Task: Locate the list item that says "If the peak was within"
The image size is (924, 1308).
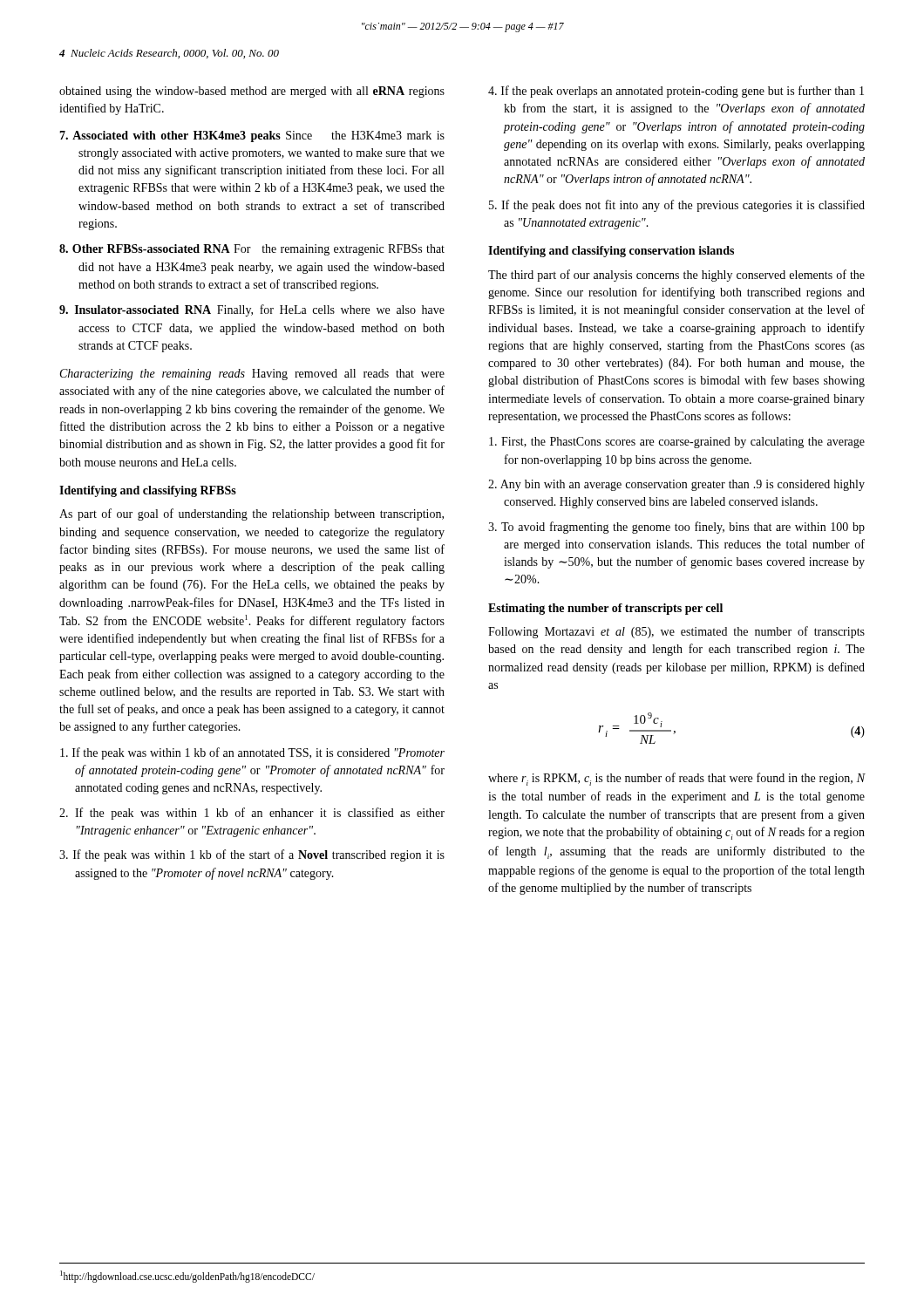Action: click(252, 770)
